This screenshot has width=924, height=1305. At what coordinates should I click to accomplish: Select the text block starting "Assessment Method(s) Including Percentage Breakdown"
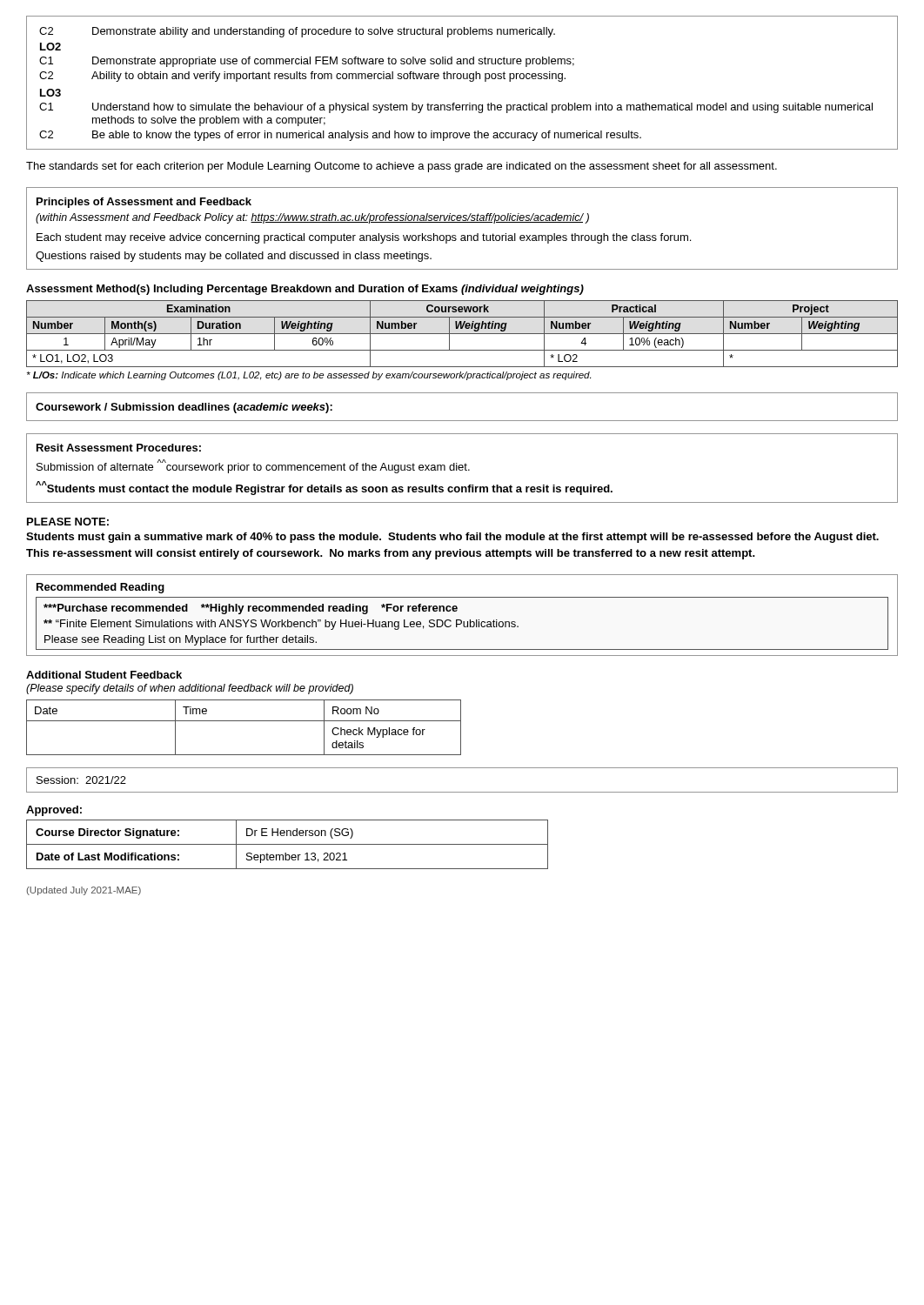(x=305, y=288)
